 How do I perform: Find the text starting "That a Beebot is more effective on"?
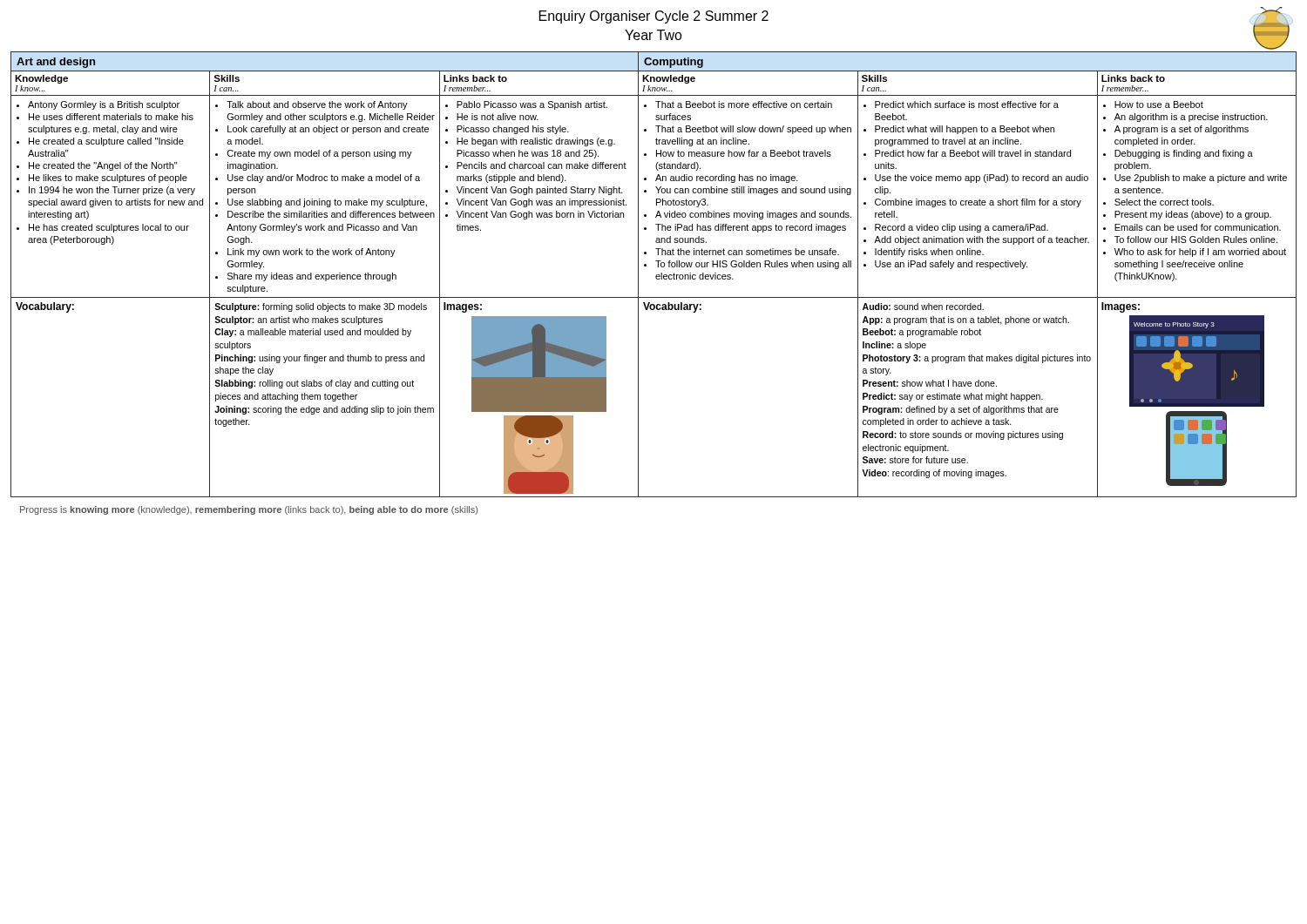[748, 190]
